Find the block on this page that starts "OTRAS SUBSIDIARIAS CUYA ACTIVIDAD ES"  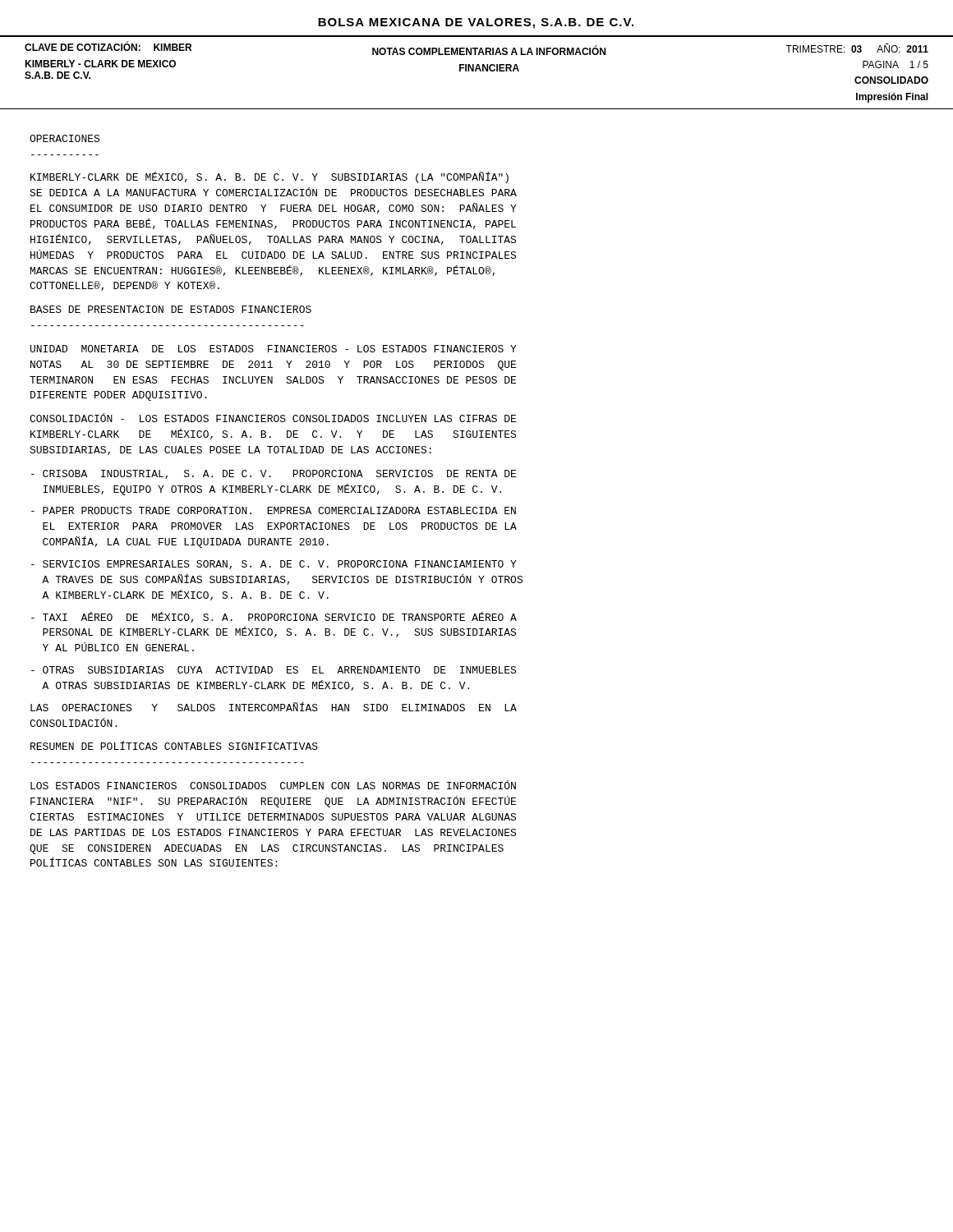(273, 678)
